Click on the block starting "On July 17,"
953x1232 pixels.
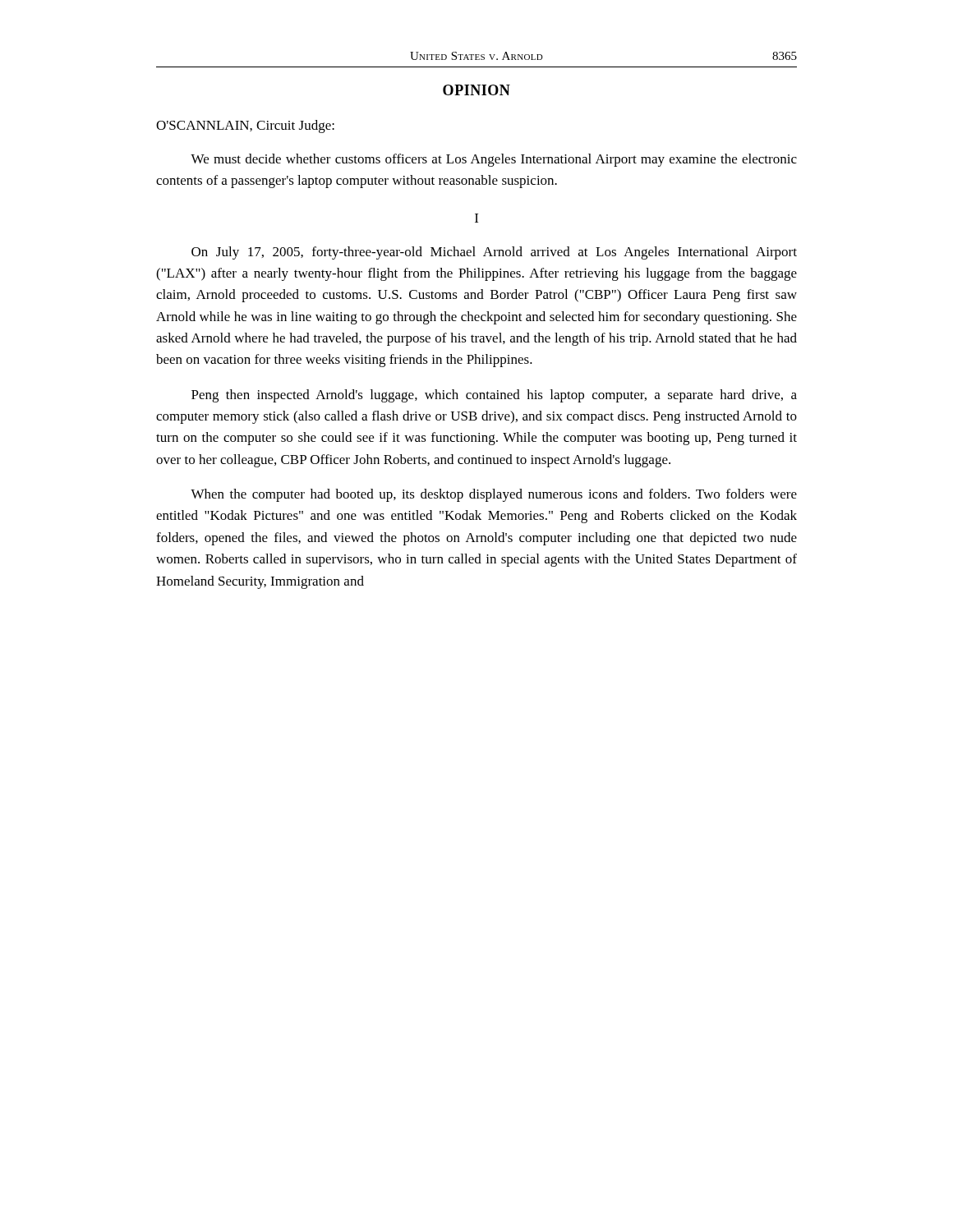[476, 306]
